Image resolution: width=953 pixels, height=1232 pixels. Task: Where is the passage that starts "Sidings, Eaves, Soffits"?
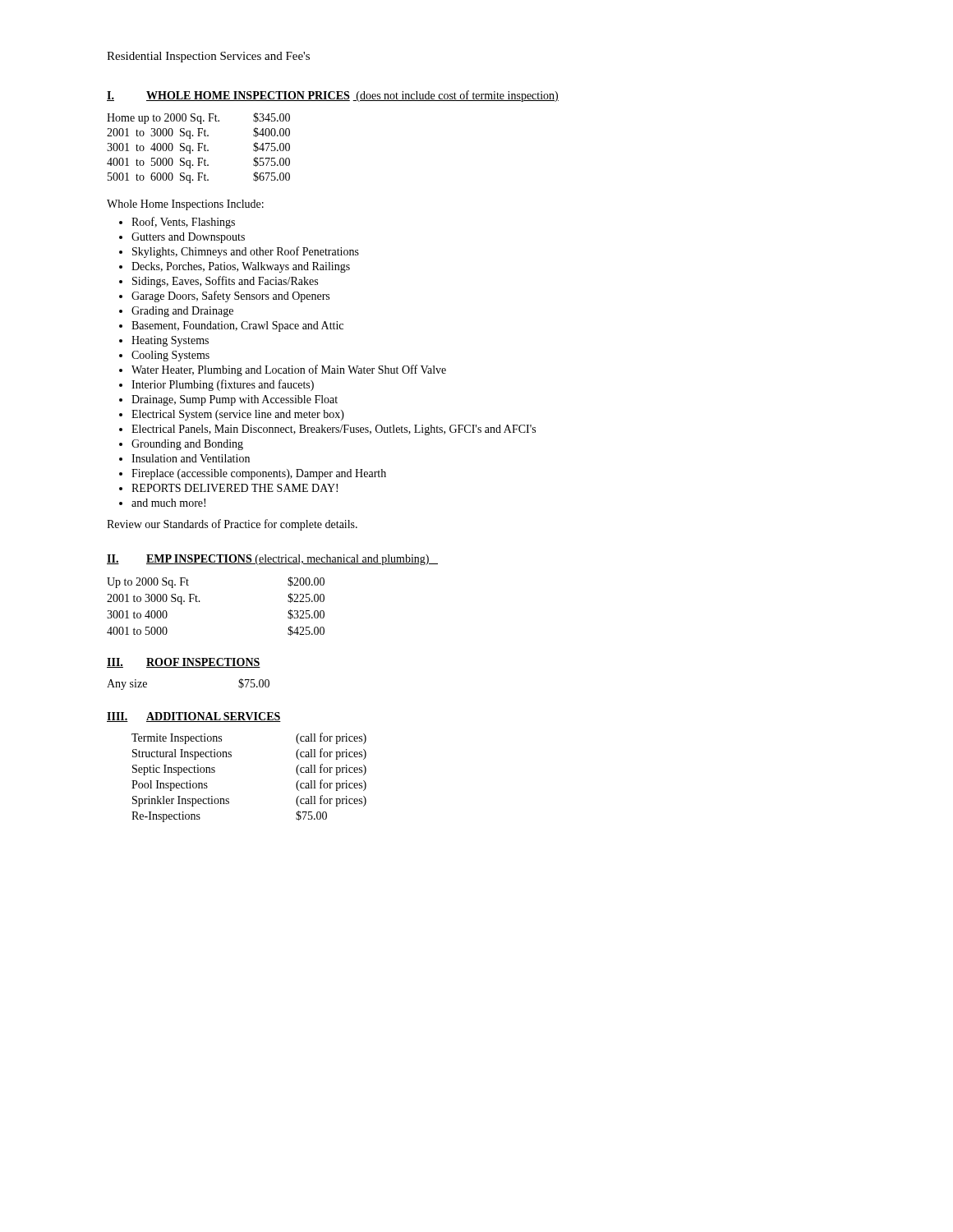225,281
